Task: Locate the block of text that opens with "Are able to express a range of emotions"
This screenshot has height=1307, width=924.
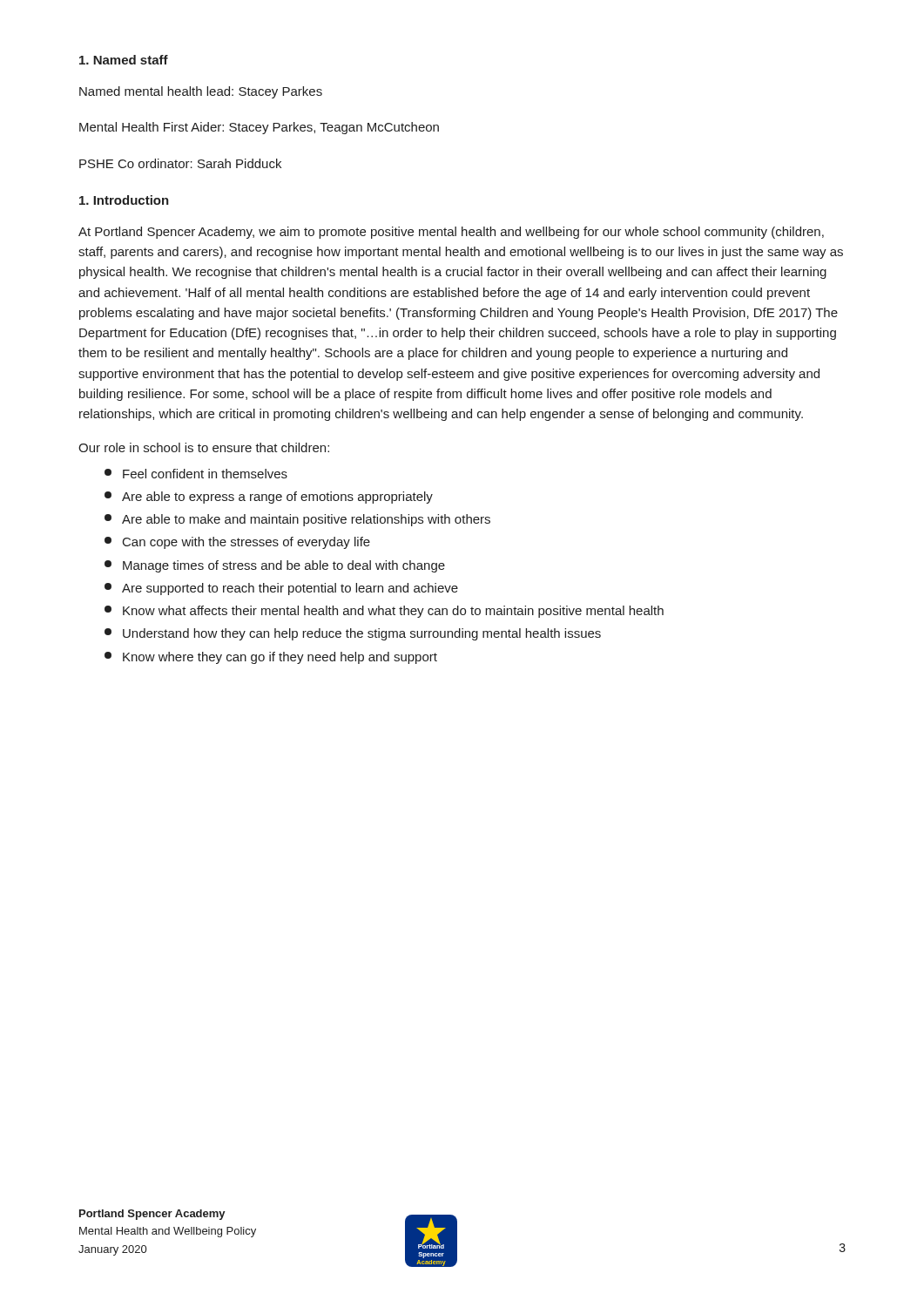Action: (269, 496)
